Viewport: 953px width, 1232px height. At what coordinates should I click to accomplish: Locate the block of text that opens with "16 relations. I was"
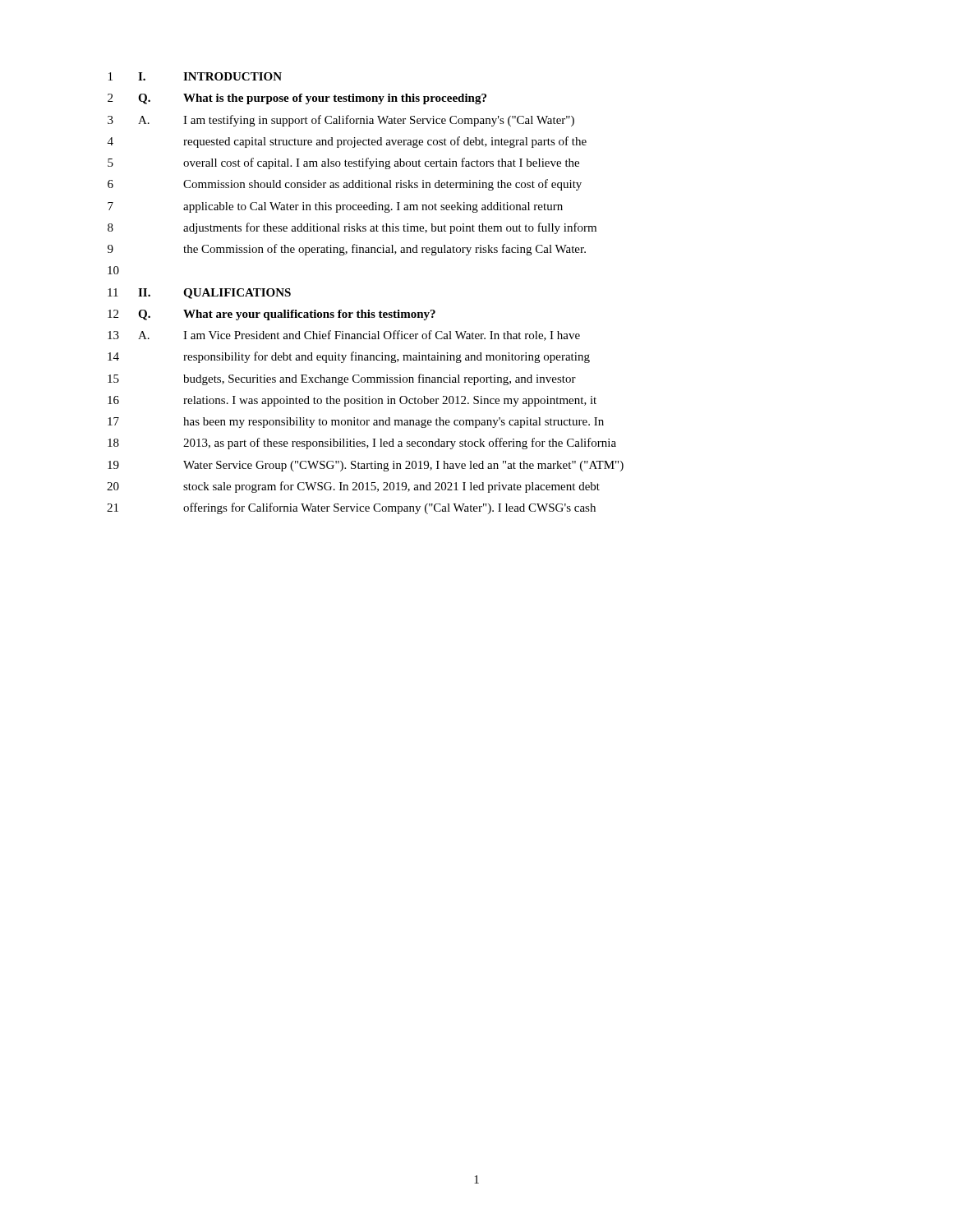[x=476, y=400]
